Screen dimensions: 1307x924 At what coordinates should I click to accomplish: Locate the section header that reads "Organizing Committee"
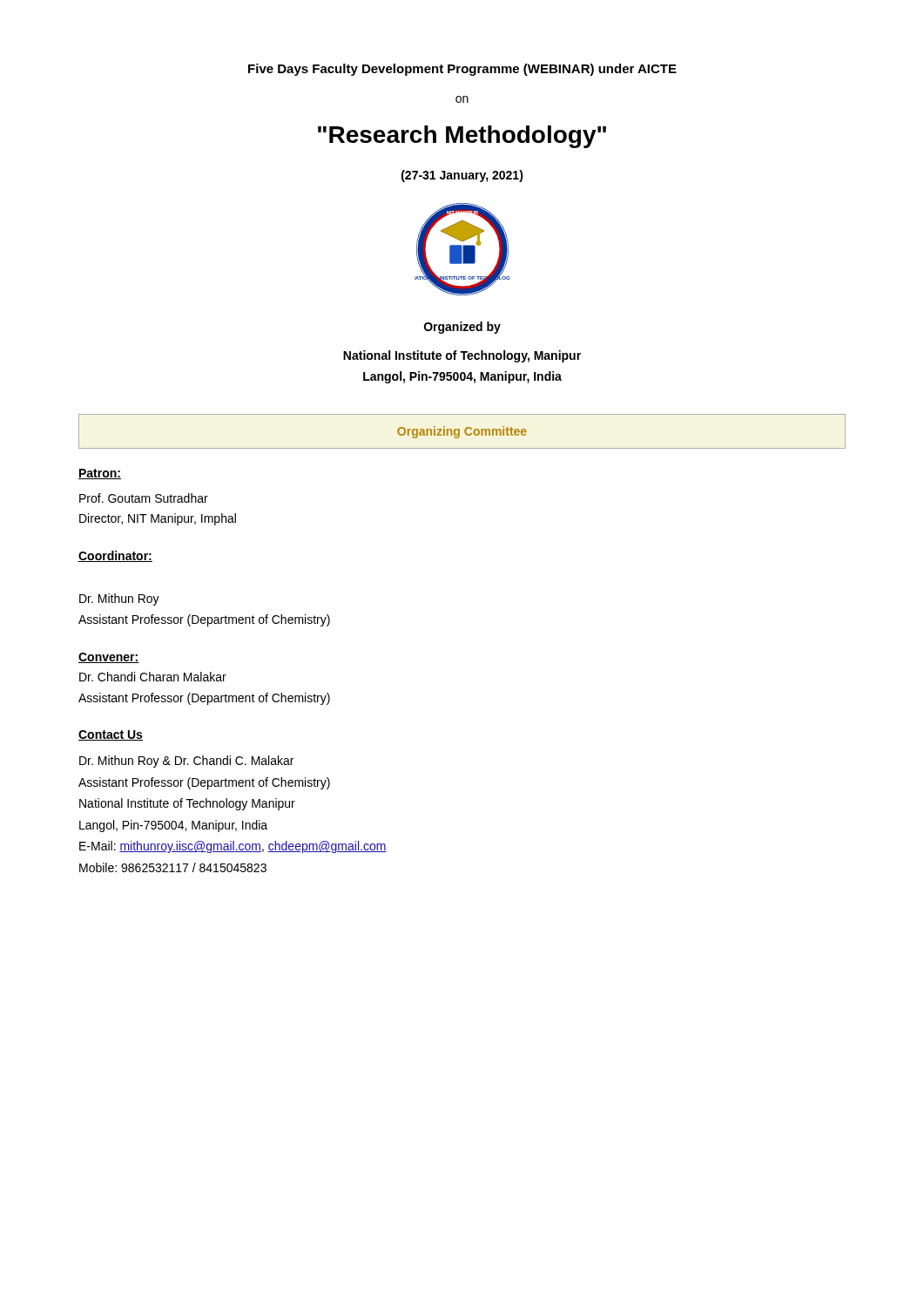pyautogui.click(x=462, y=431)
